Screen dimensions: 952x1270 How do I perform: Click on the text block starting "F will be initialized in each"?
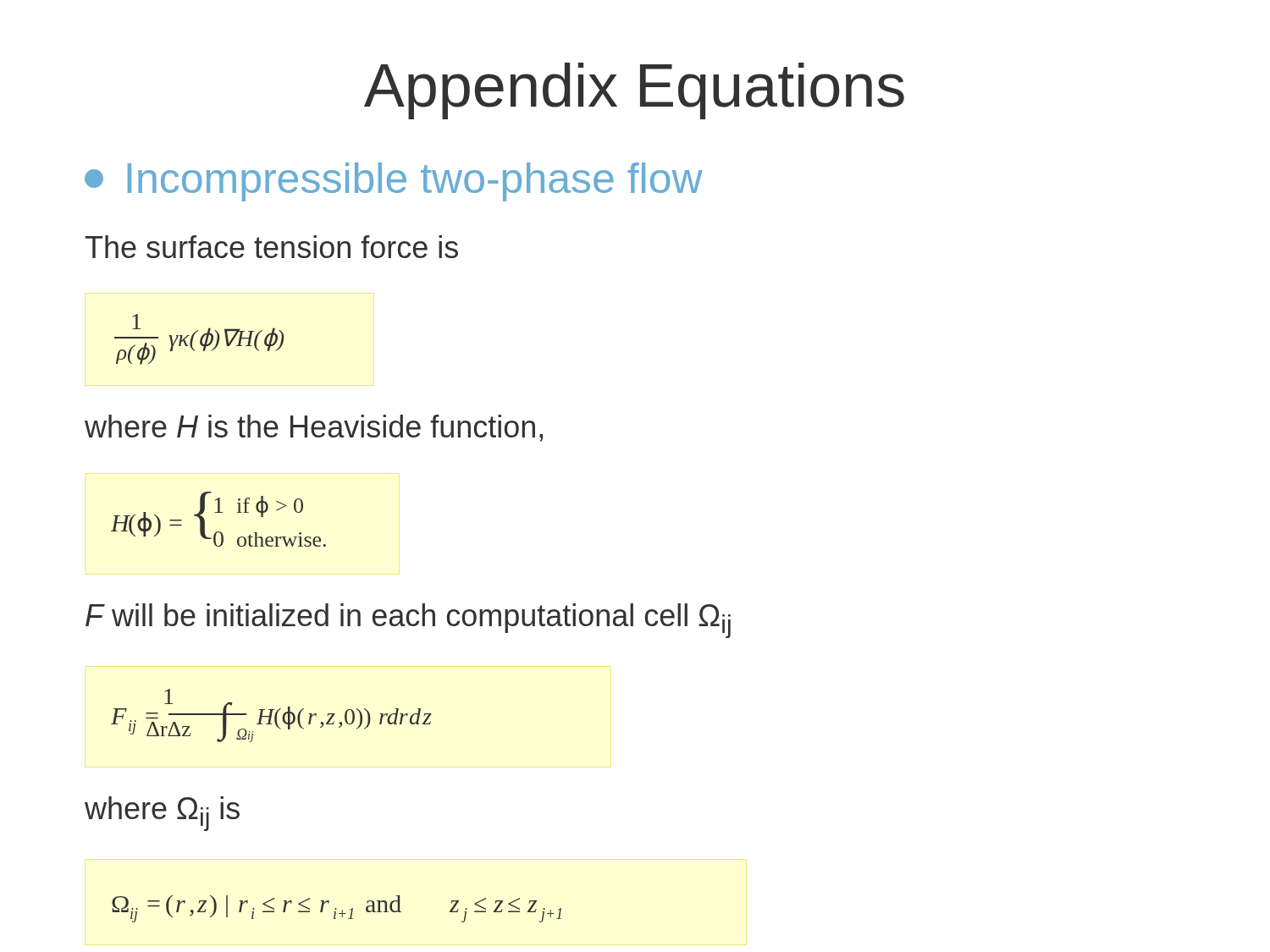click(x=408, y=618)
